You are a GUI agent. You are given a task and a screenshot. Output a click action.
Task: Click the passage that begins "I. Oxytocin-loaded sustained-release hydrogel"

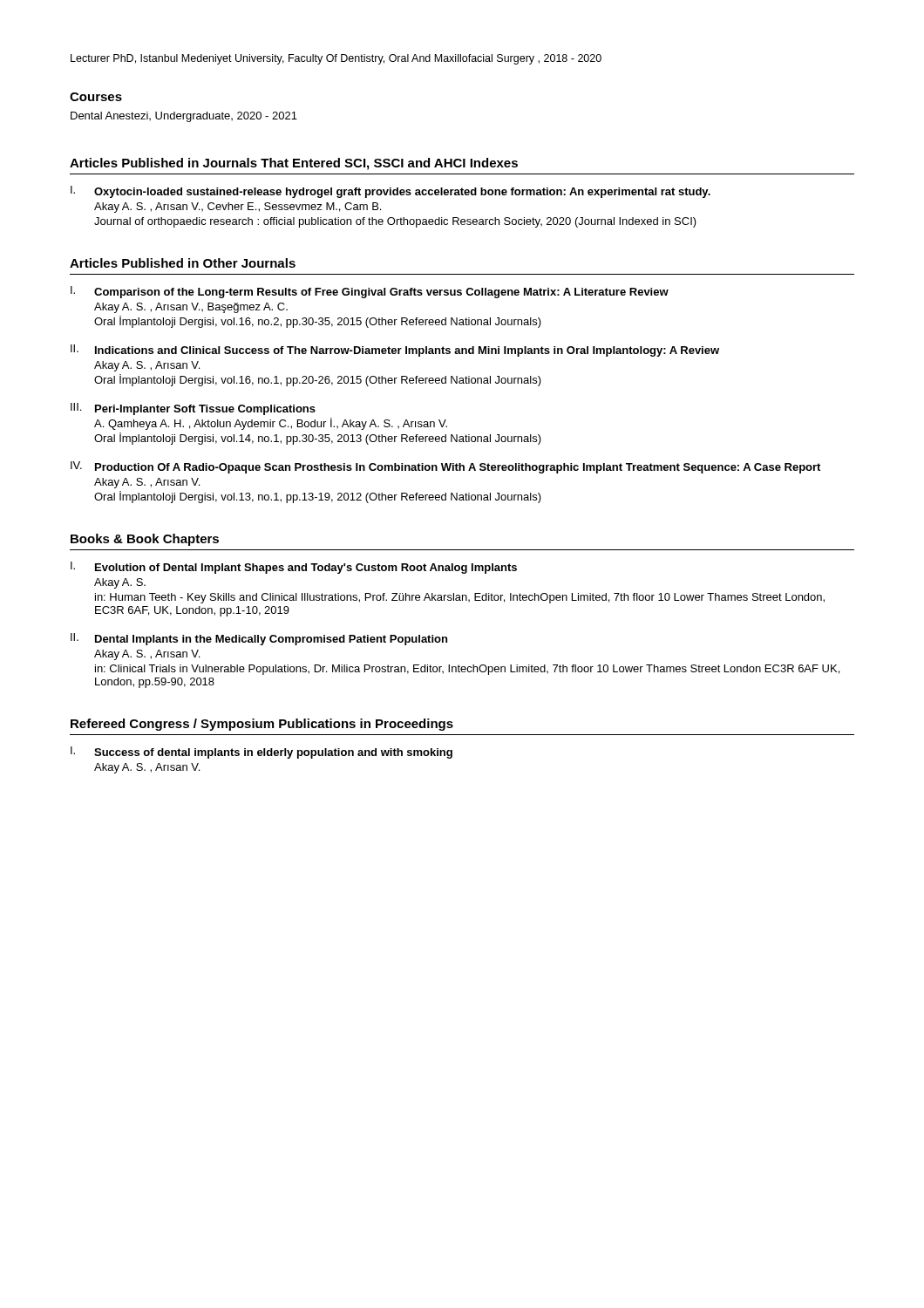tap(462, 206)
